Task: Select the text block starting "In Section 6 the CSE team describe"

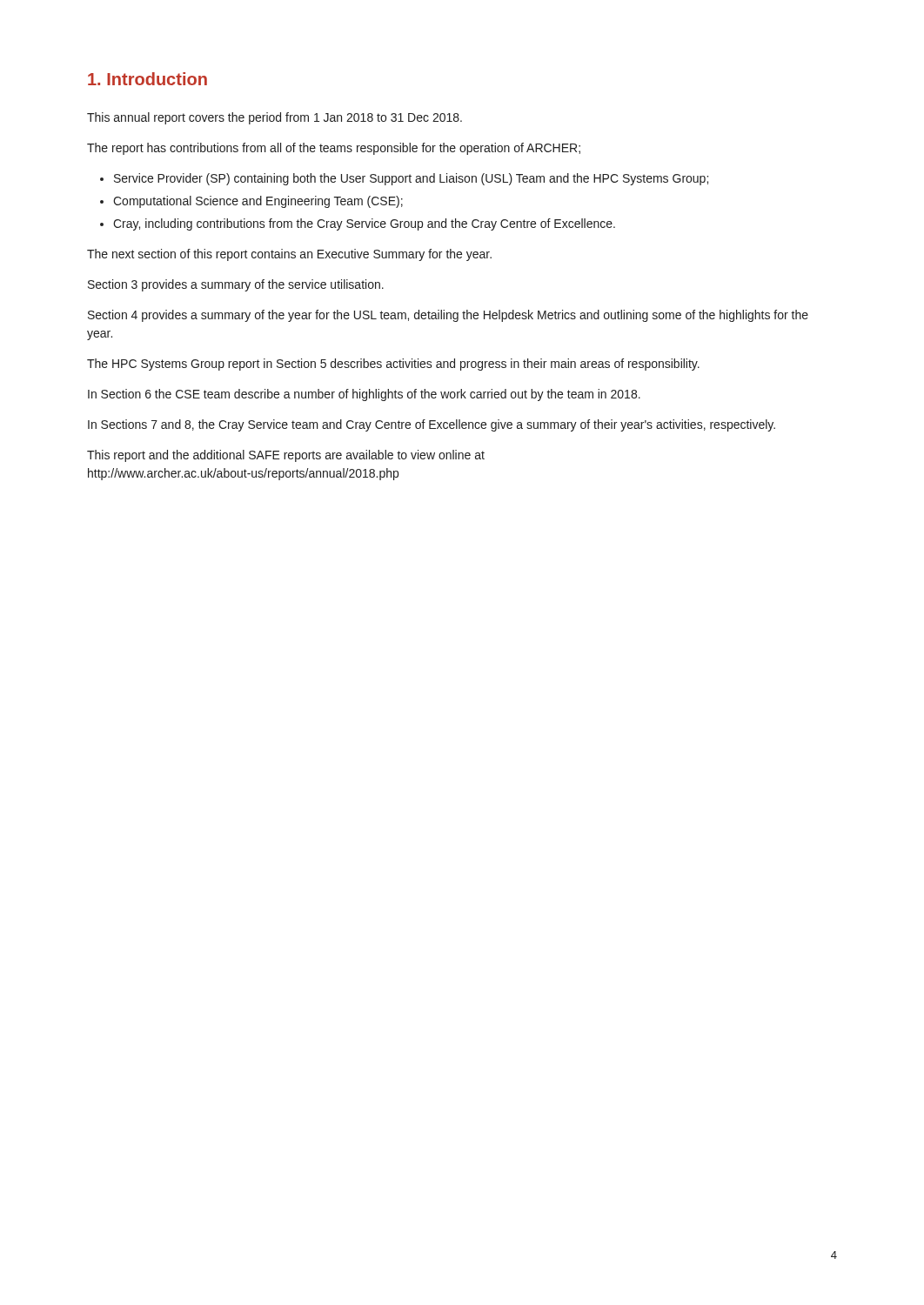Action: pyautogui.click(x=462, y=395)
